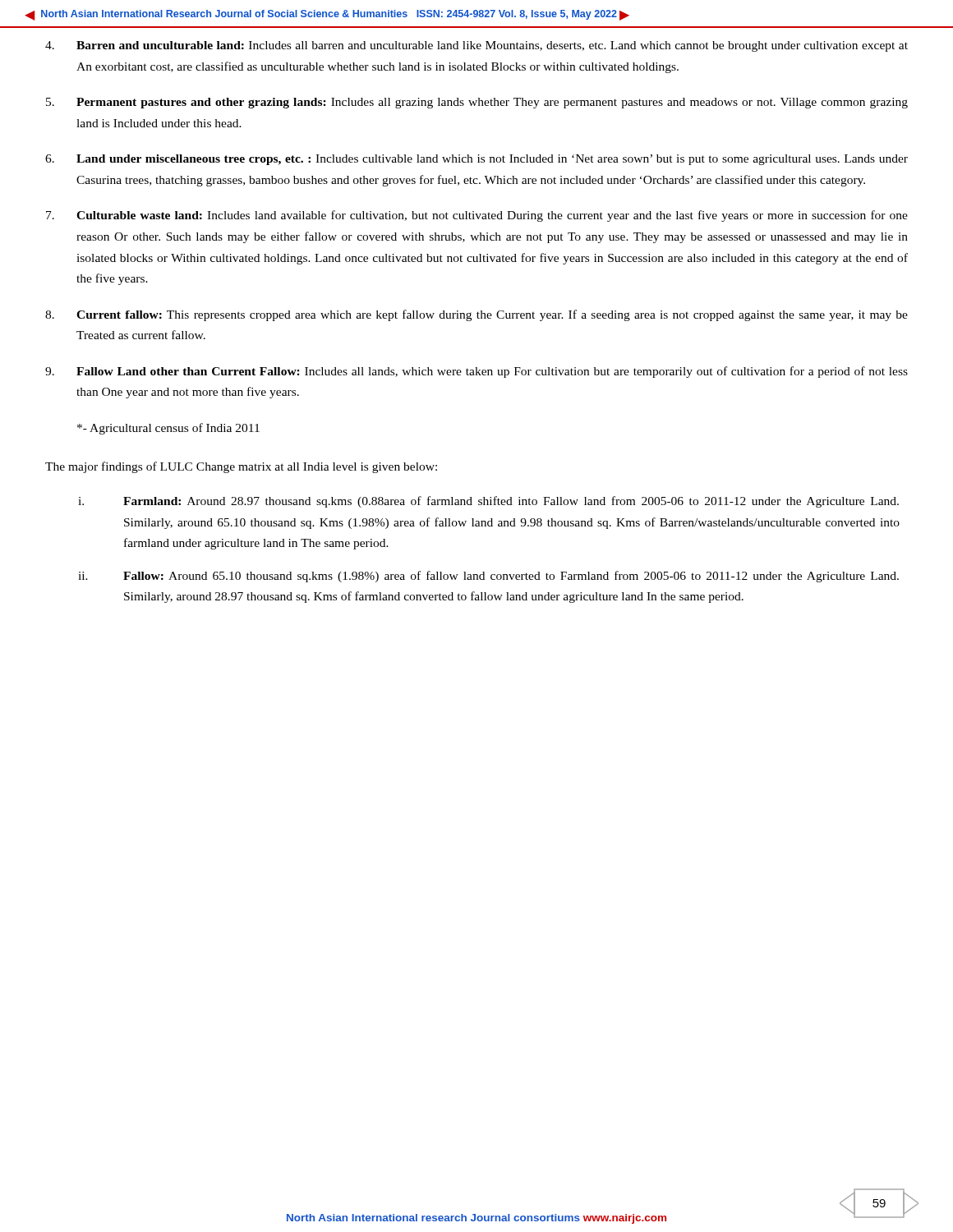Point to the passage starting "The major findings"
Screen dimensions: 1232x953
click(x=242, y=466)
